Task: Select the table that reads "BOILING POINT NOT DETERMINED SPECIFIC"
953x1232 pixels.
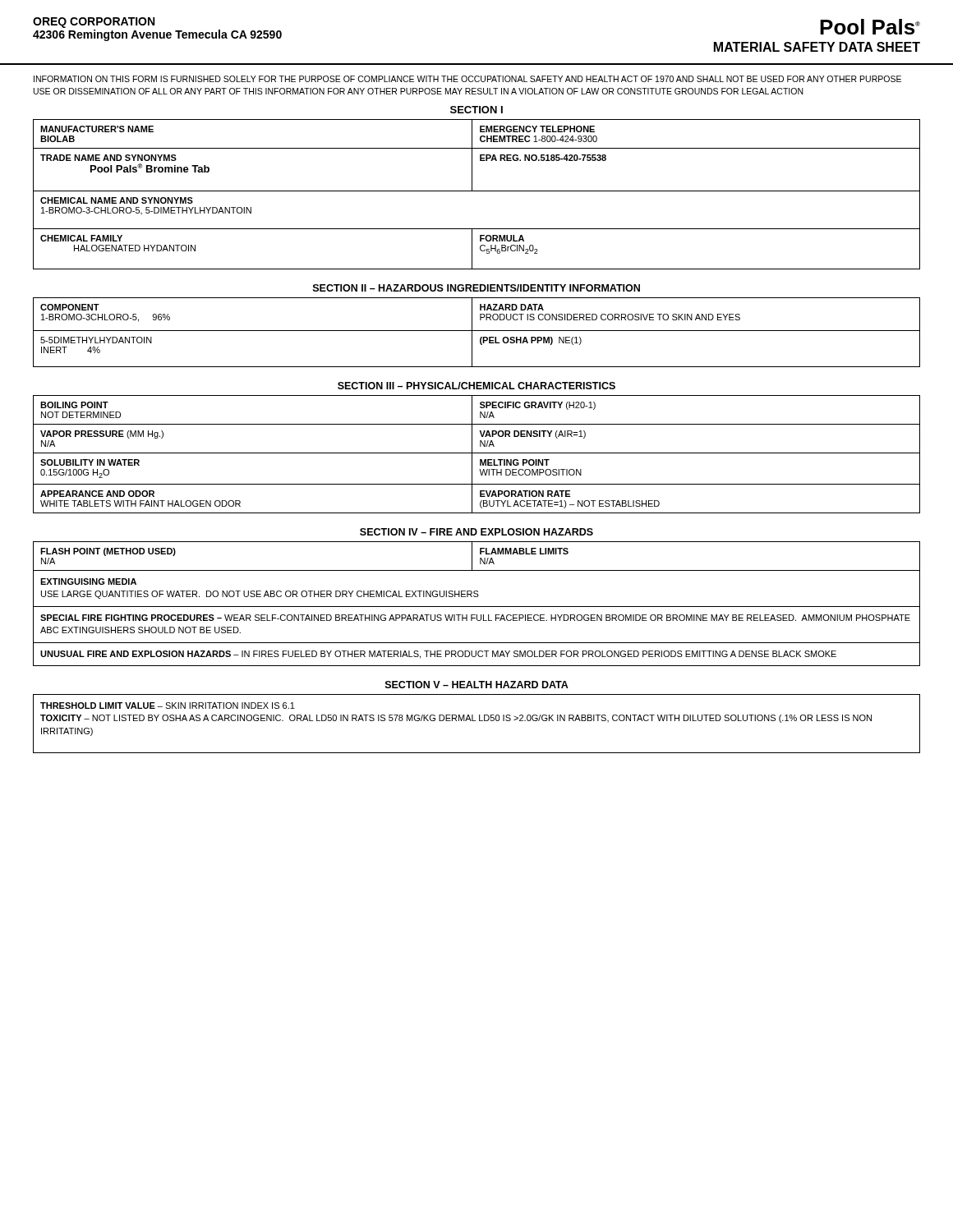Action: [x=476, y=454]
